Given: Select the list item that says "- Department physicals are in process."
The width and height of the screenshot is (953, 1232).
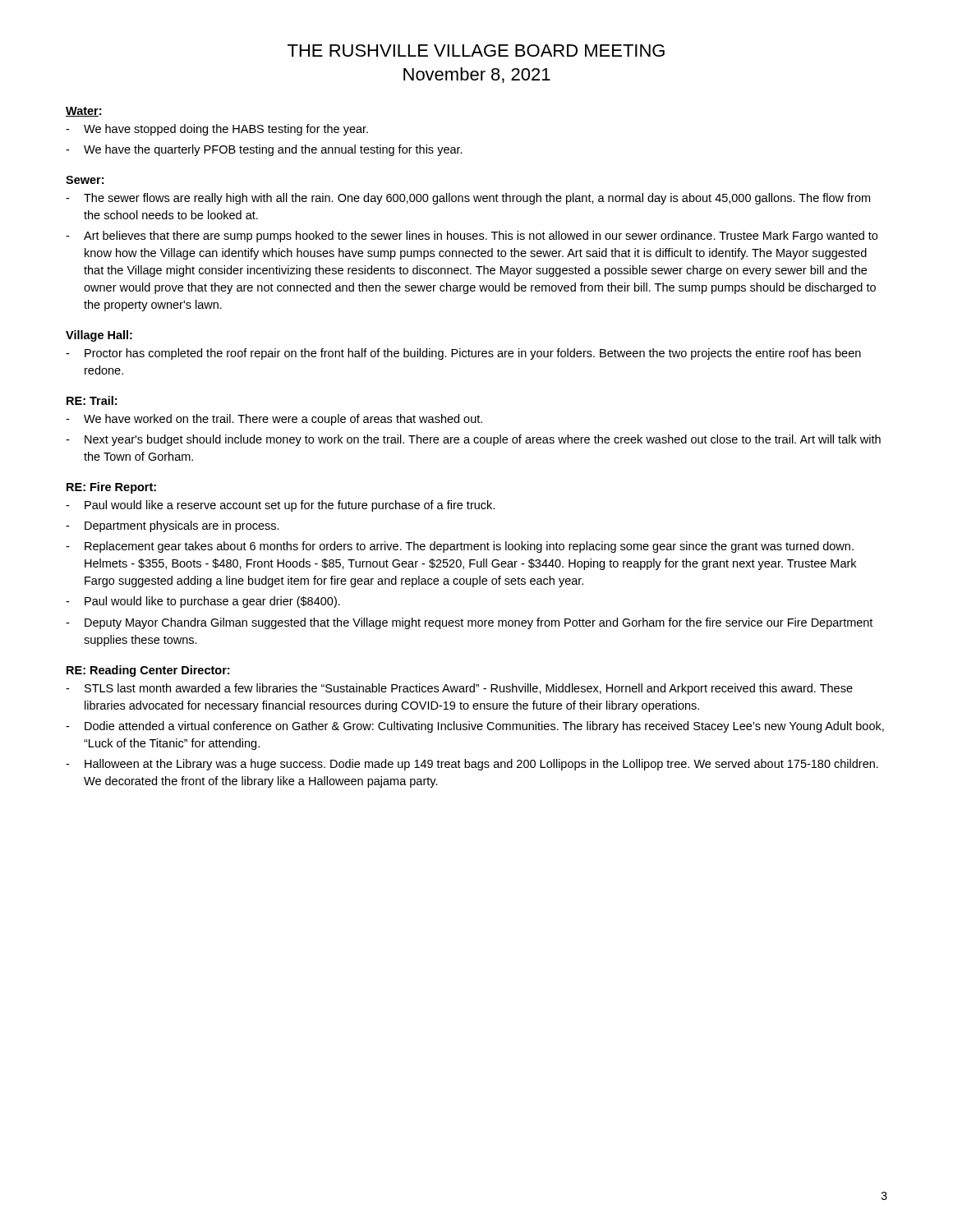Looking at the screenshot, I should [x=173, y=526].
